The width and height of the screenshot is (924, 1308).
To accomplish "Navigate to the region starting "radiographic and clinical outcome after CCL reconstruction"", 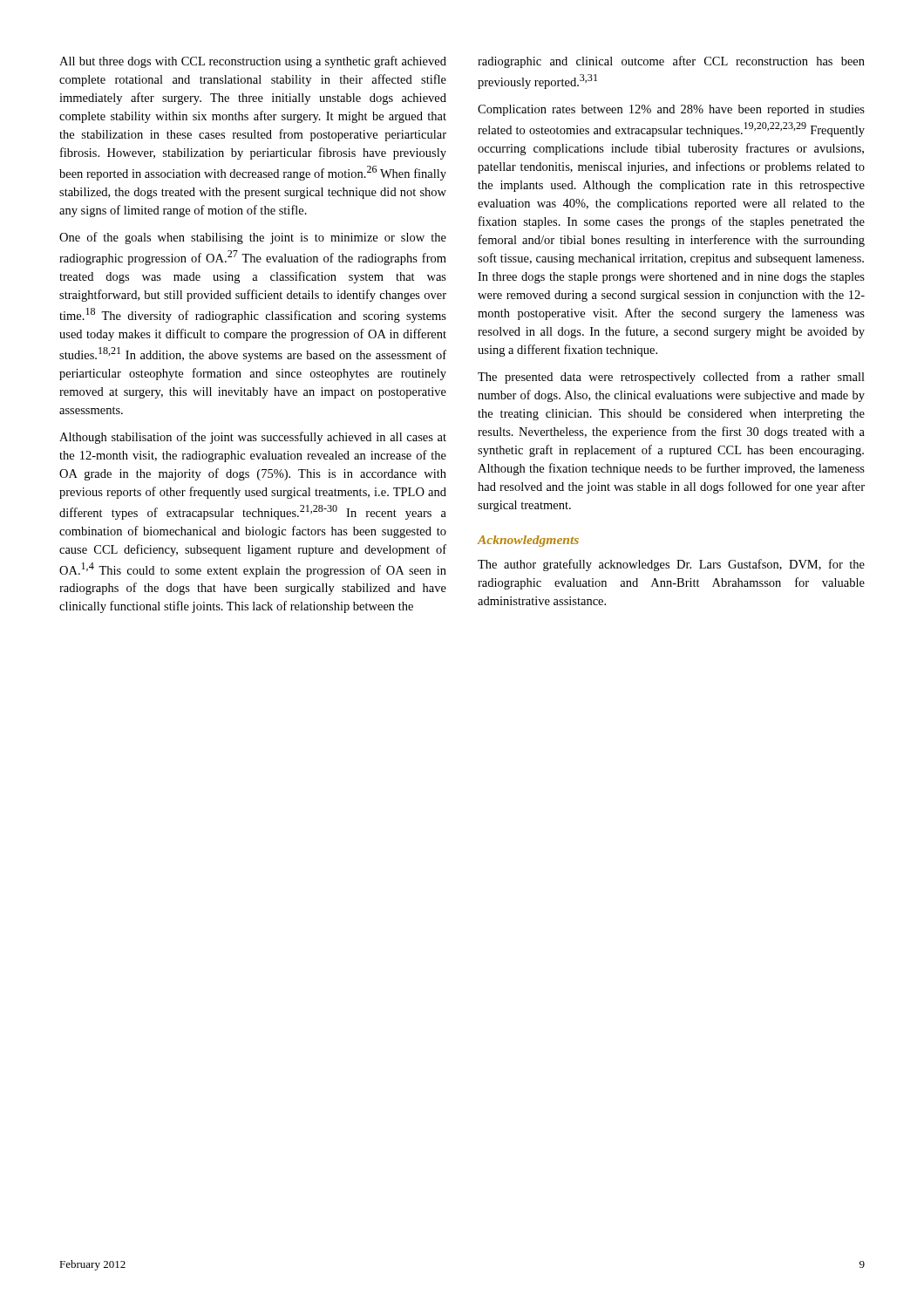I will pos(671,72).
